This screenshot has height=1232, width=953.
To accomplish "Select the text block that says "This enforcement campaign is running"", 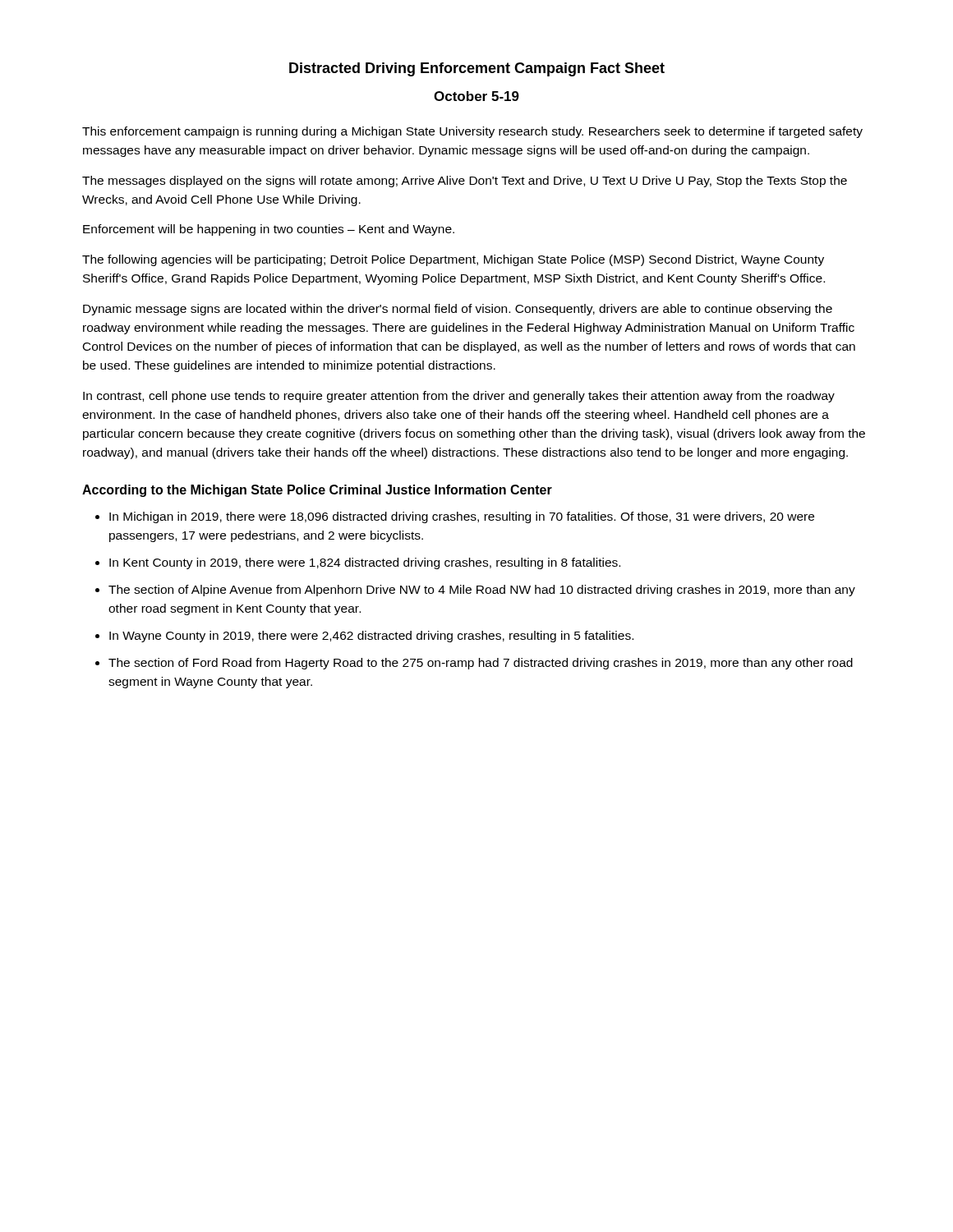I will pyautogui.click(x=472, y=140).
